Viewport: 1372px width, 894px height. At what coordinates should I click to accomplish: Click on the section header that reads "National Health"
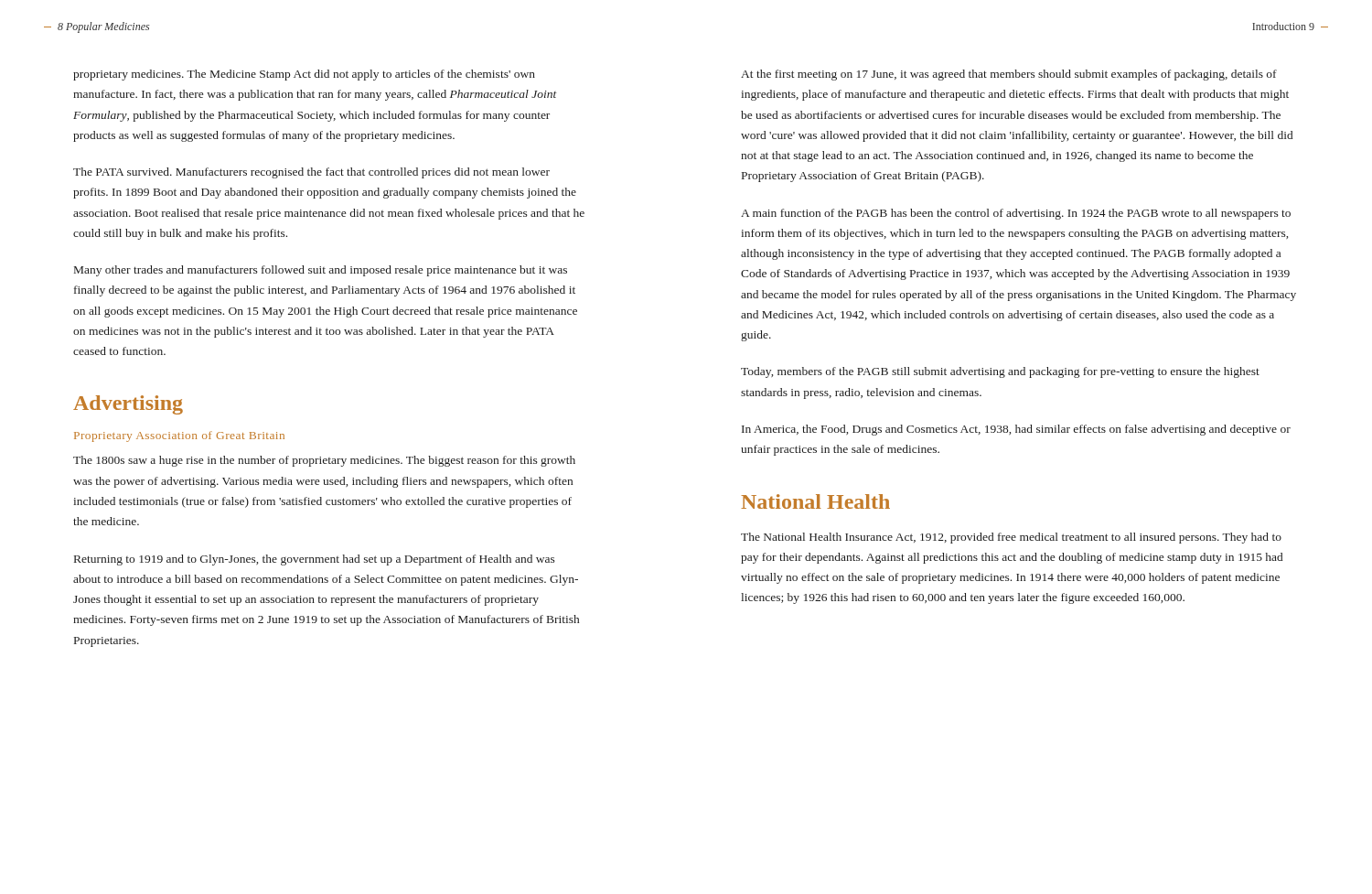[816, 501]
